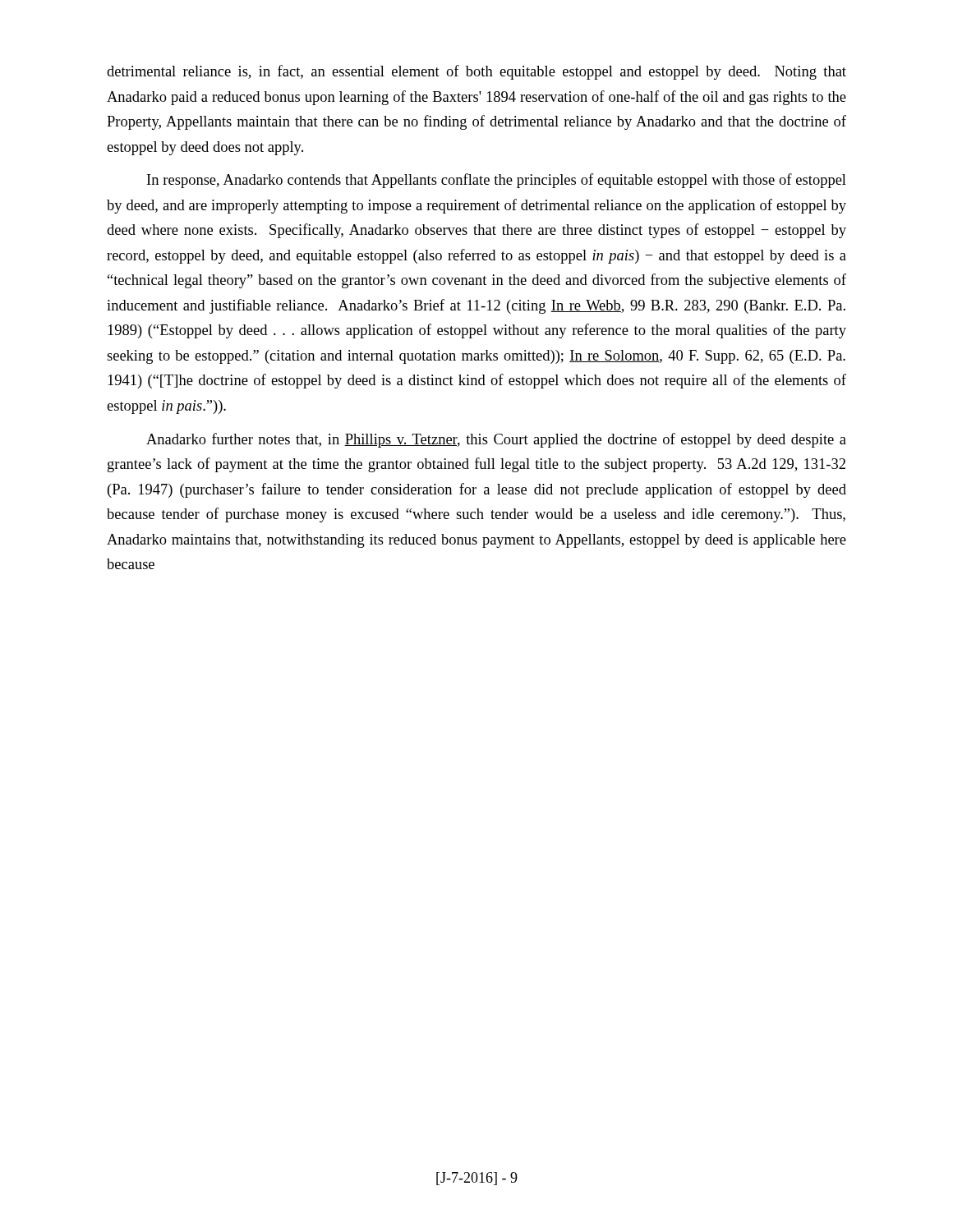Click the passage that begins "Anadarko further notes that, in Phillips v."
Screen dimensions: 1232x953
click(x=476, y=502)
